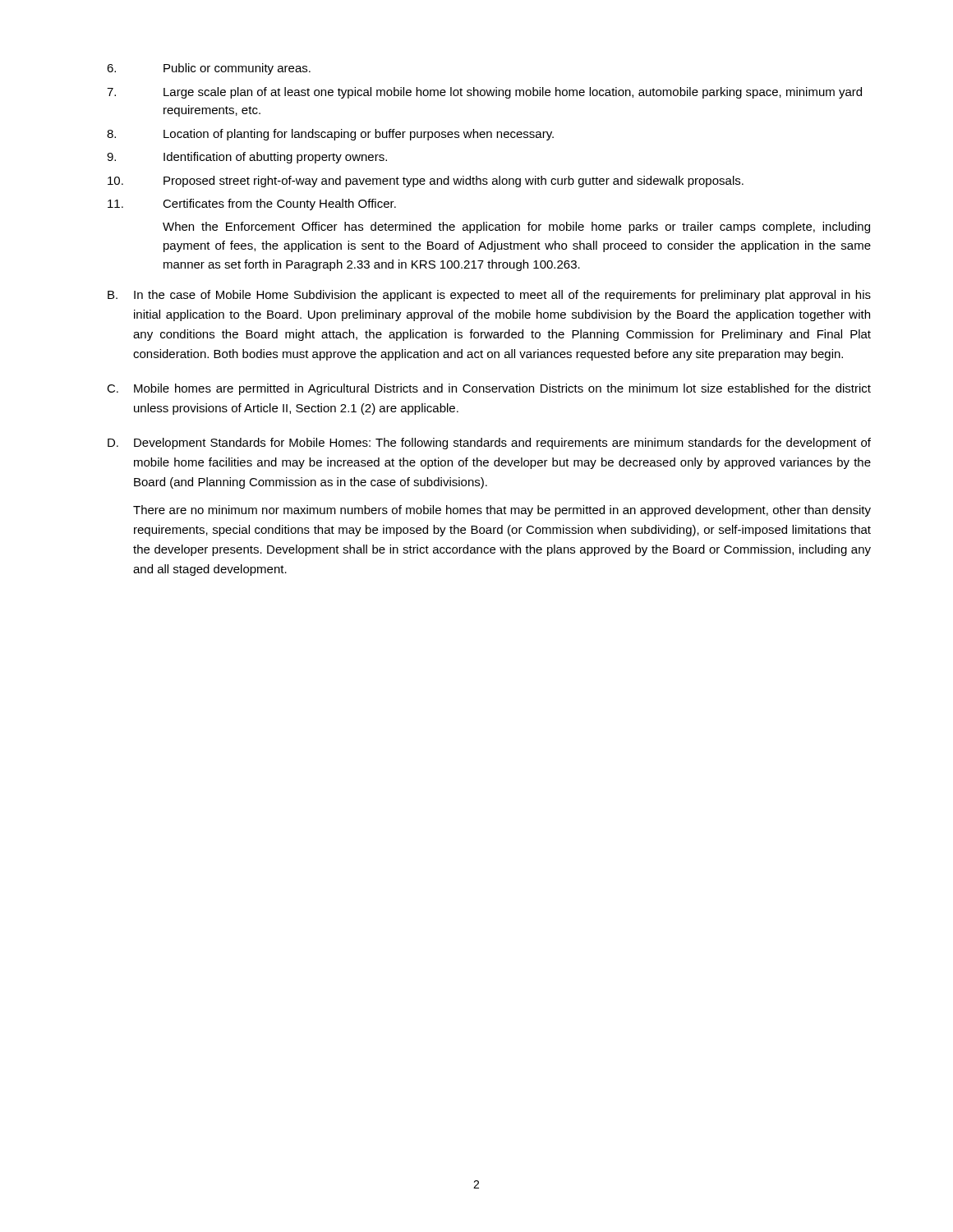Click on the text starting "B. In the case of Mobile"
Viewport: 953px width, 1232px height.
click(489, 325)
